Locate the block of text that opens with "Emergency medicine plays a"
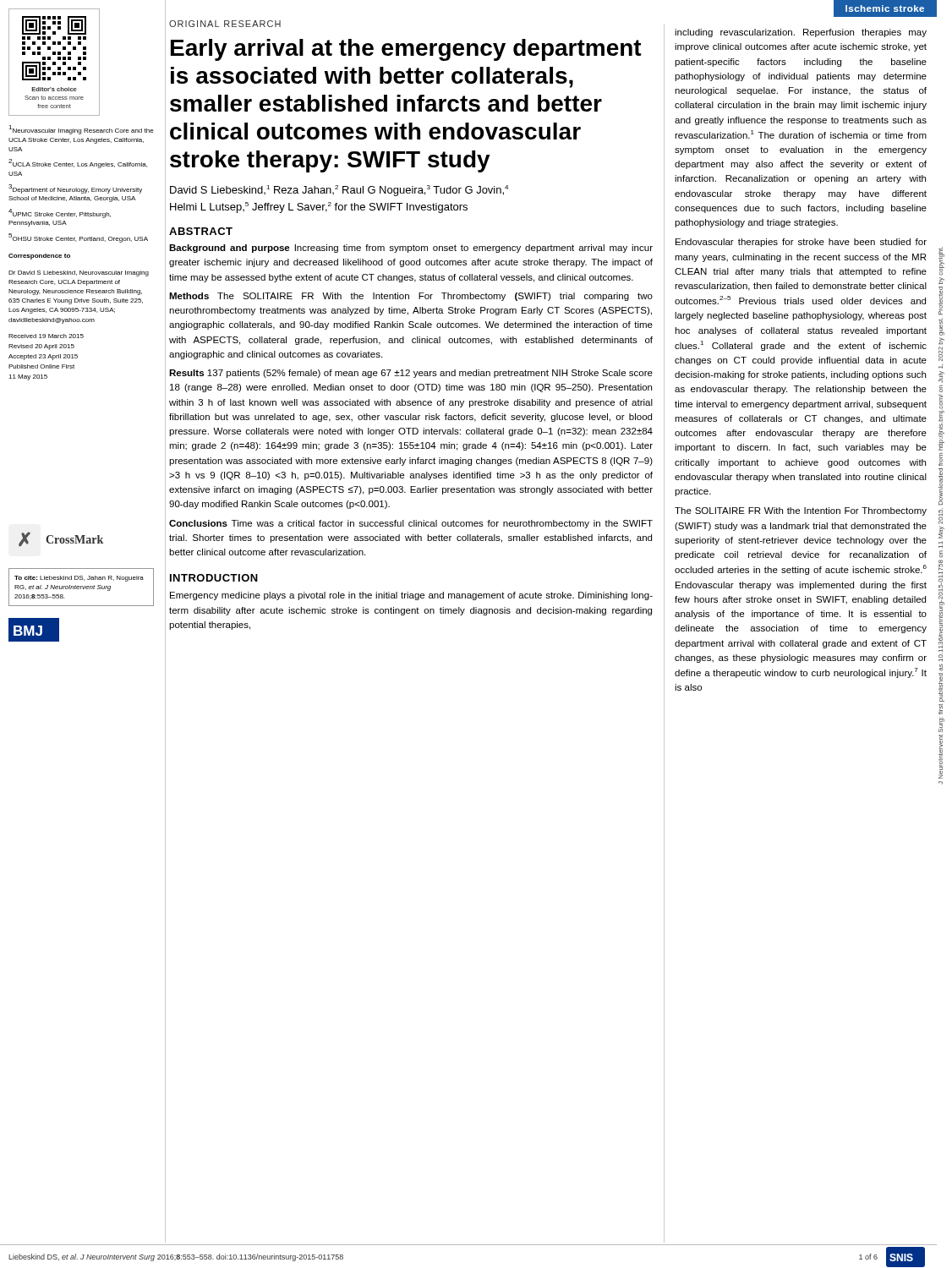The height and width of the screenshot is (1268, 952). tap(411, 611)
